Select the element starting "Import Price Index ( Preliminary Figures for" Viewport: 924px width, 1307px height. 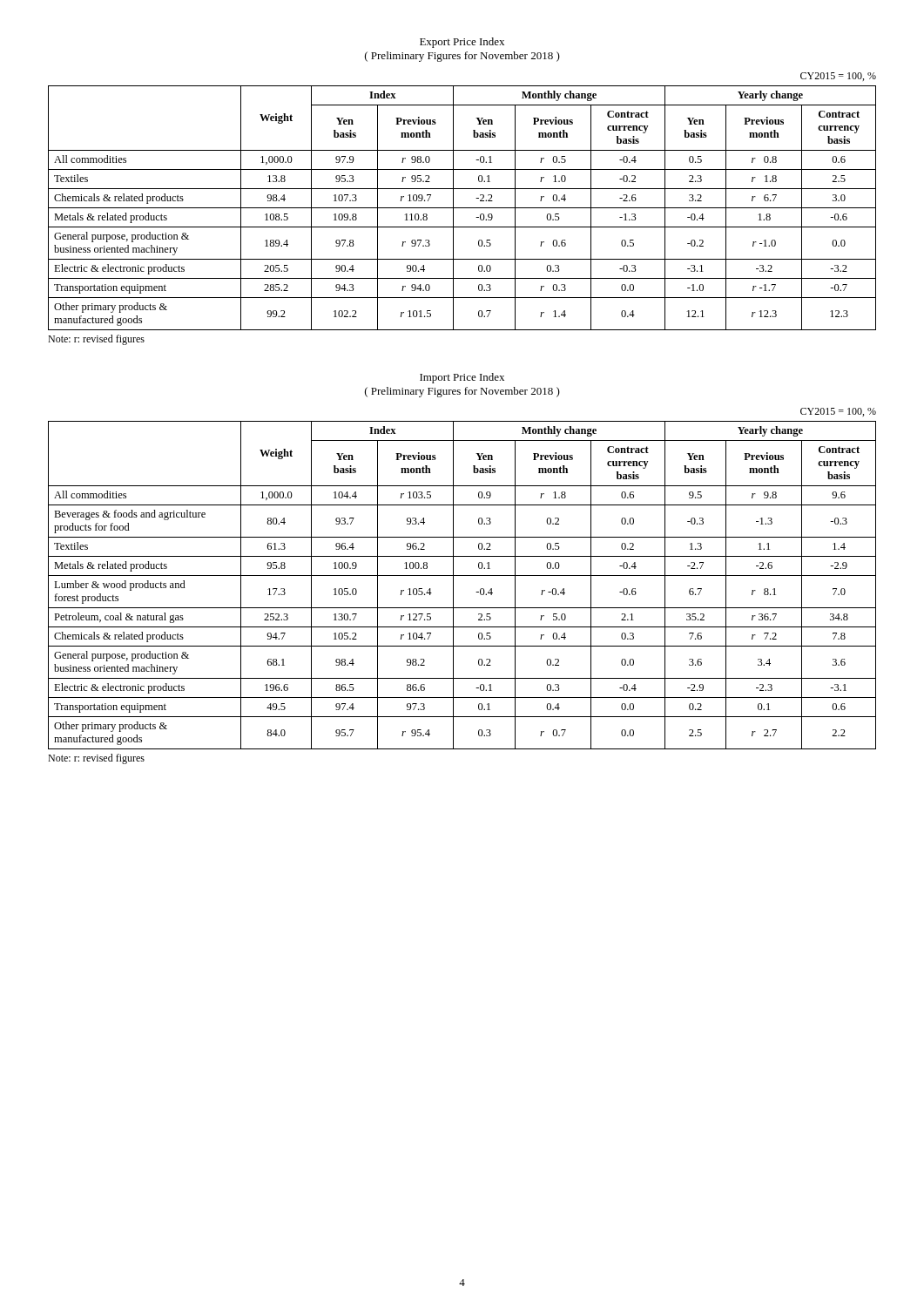click(x=462, y=384)
